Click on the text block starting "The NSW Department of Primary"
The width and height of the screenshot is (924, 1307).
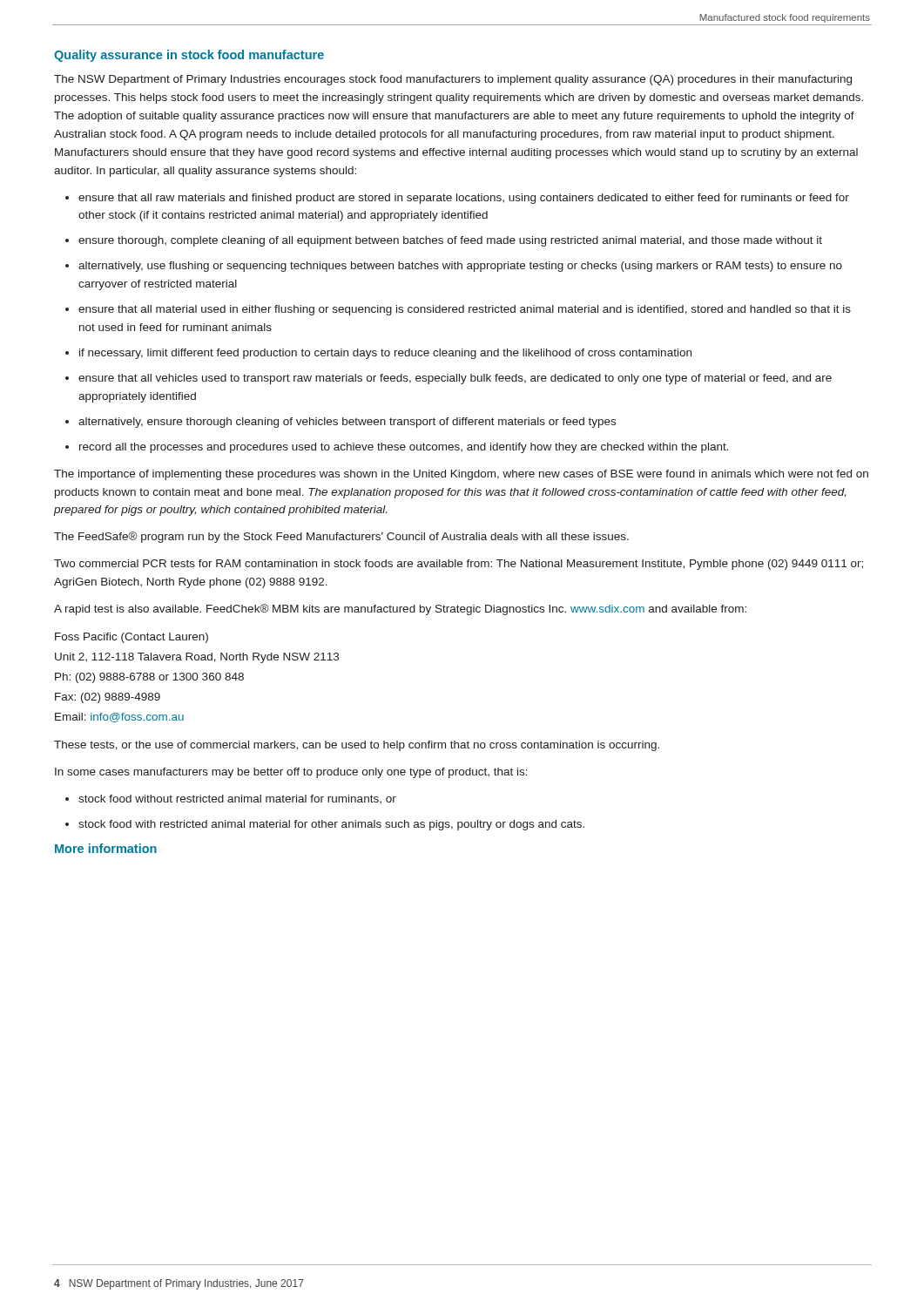(459, 124)
